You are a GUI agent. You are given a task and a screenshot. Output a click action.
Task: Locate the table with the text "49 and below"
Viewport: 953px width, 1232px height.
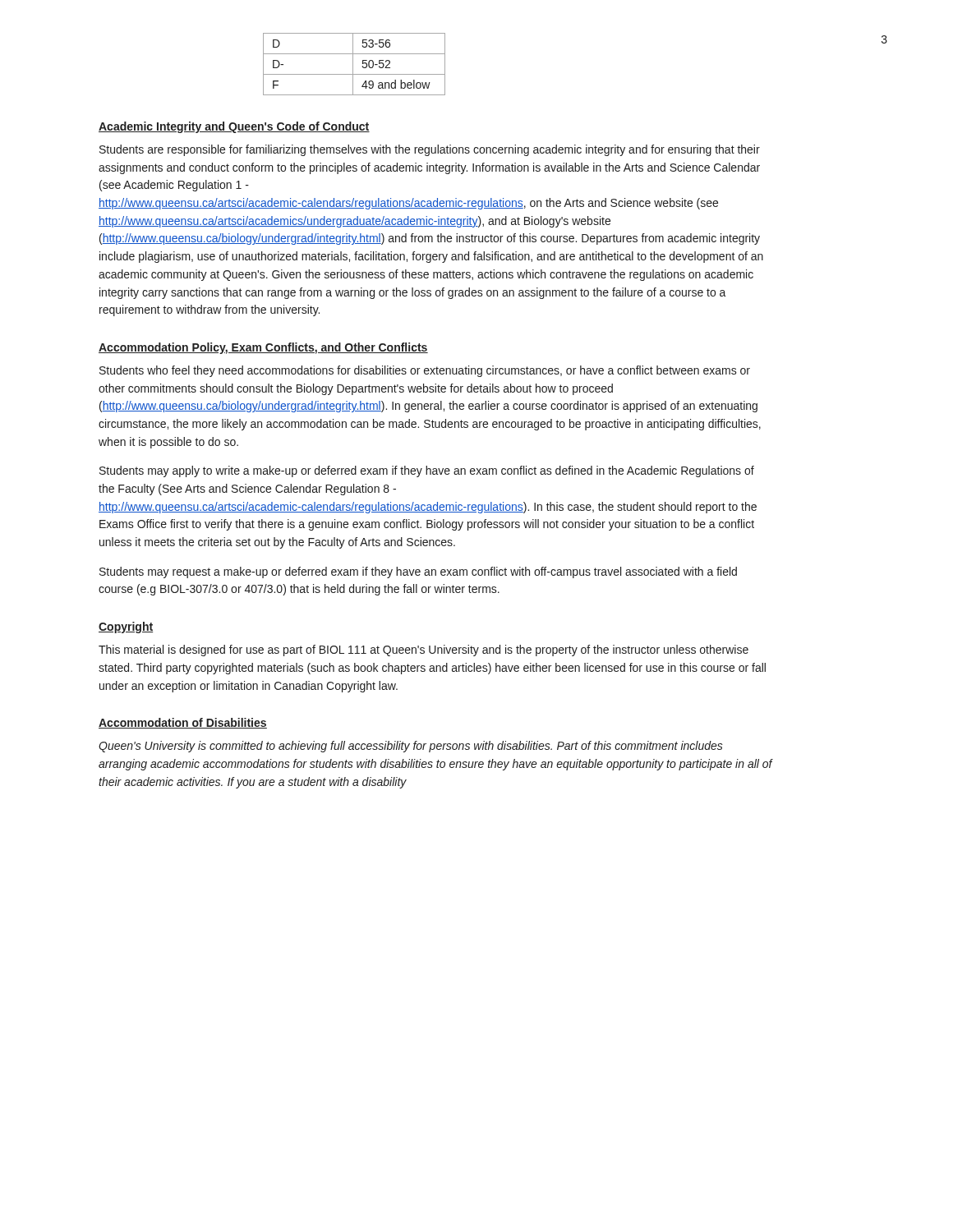point(435,64)
